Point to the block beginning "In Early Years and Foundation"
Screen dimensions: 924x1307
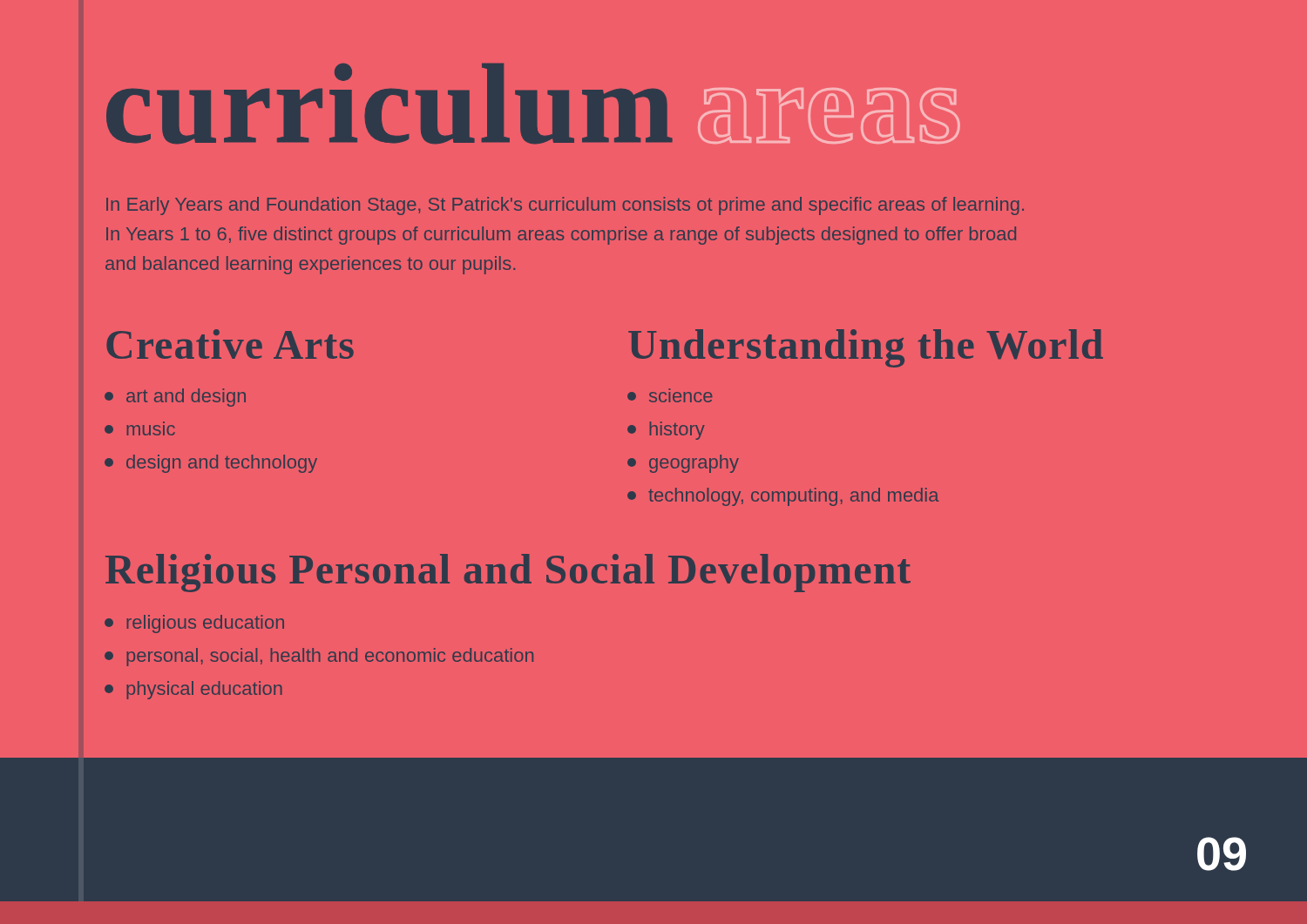click(x=565, y=234)
